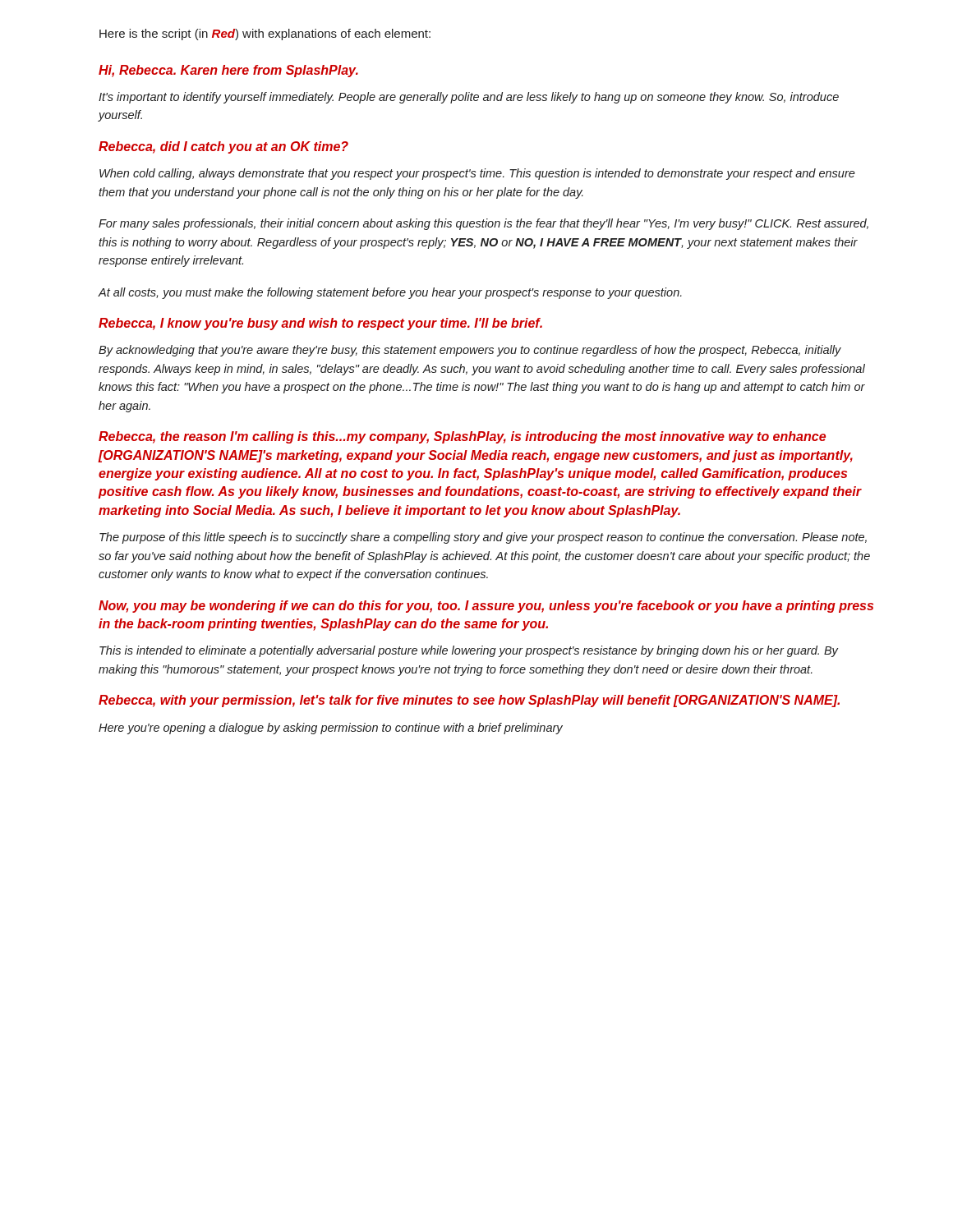Point to the passage starting "It's important to identify yourself"
953x1232 pixels.
click(469, 106)
